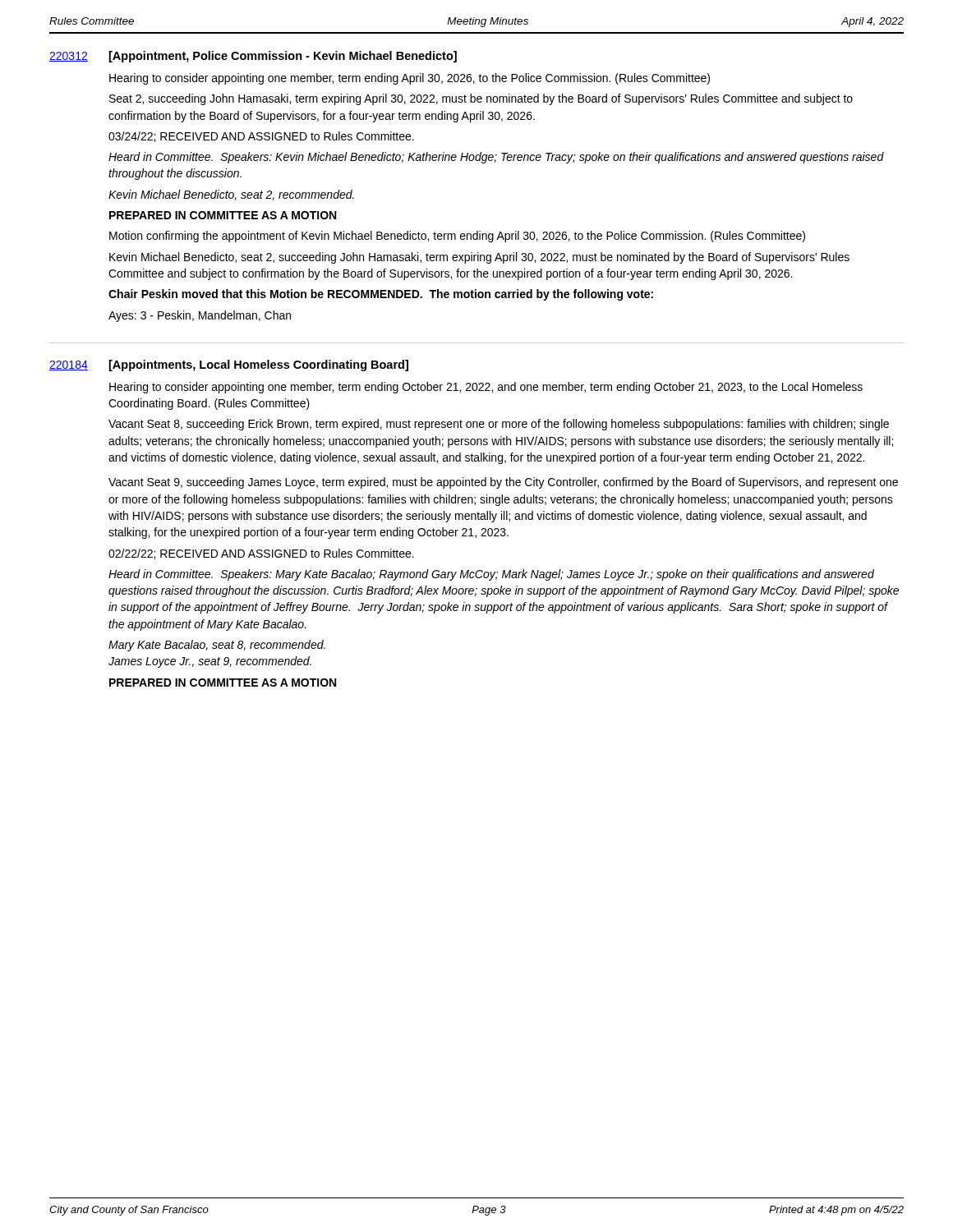Select the passage starting "02/22/22; RECEIVED AND ASSIGNED to Rules Committee."
This screenshot has height=1232, width=953.
[261, 554]
